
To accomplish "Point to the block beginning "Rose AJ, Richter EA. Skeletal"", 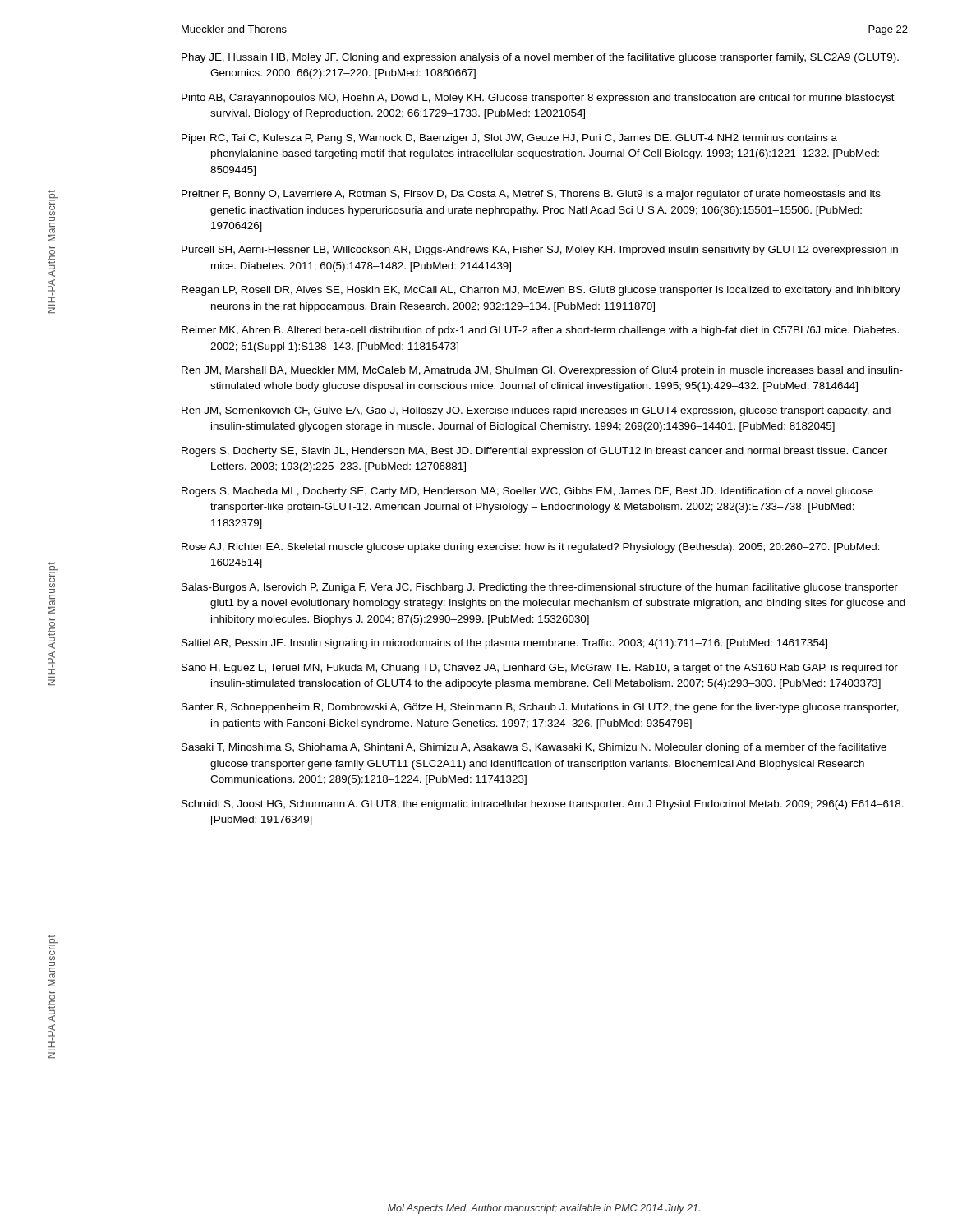I will 531,555.
